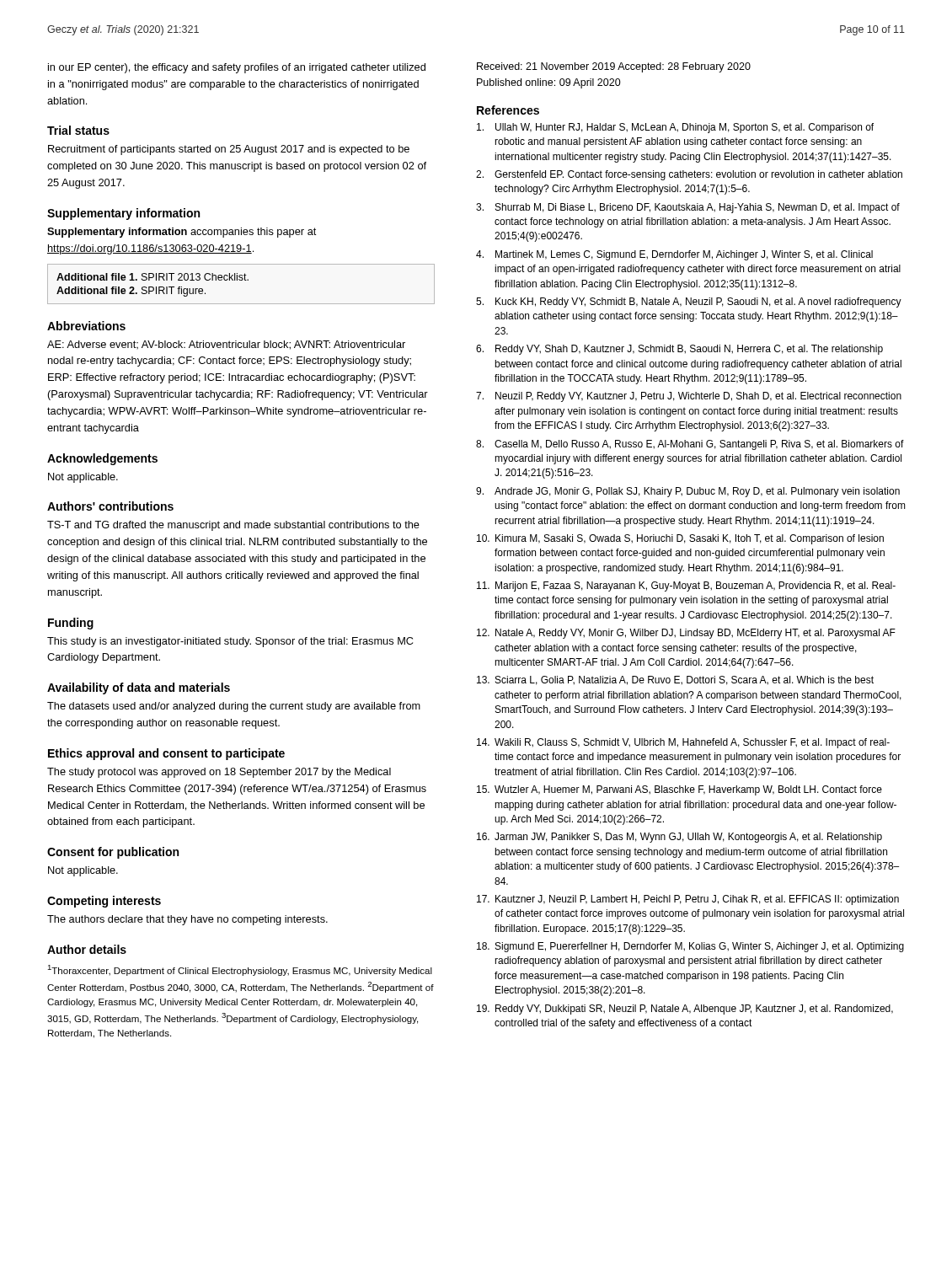Locate the text block starting "Recruitment of participants started on 25 August 2017"
This screenshot has height=1264, width=952.
pos(237,166)
